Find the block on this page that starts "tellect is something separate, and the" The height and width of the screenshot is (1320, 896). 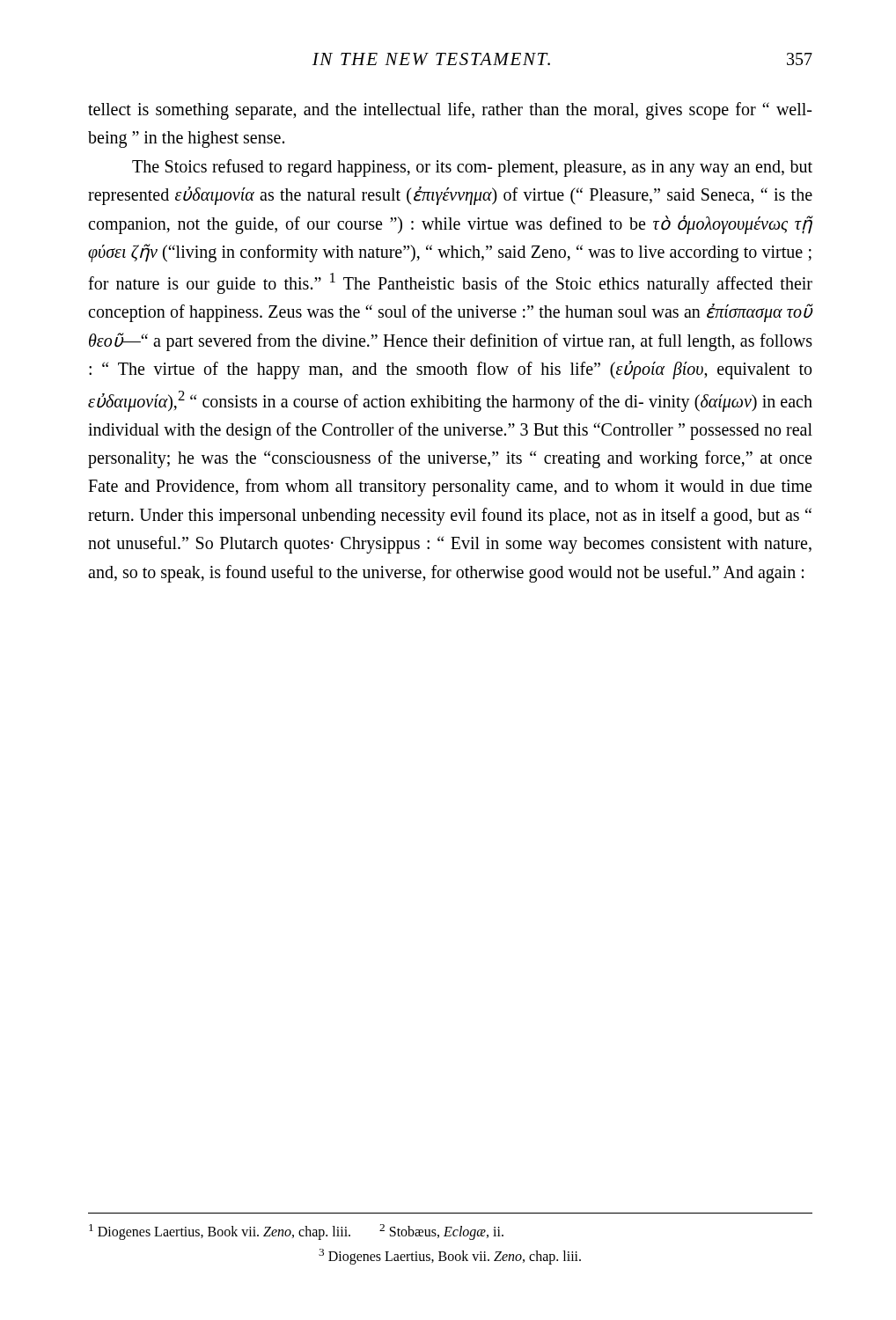pos(450,341)
